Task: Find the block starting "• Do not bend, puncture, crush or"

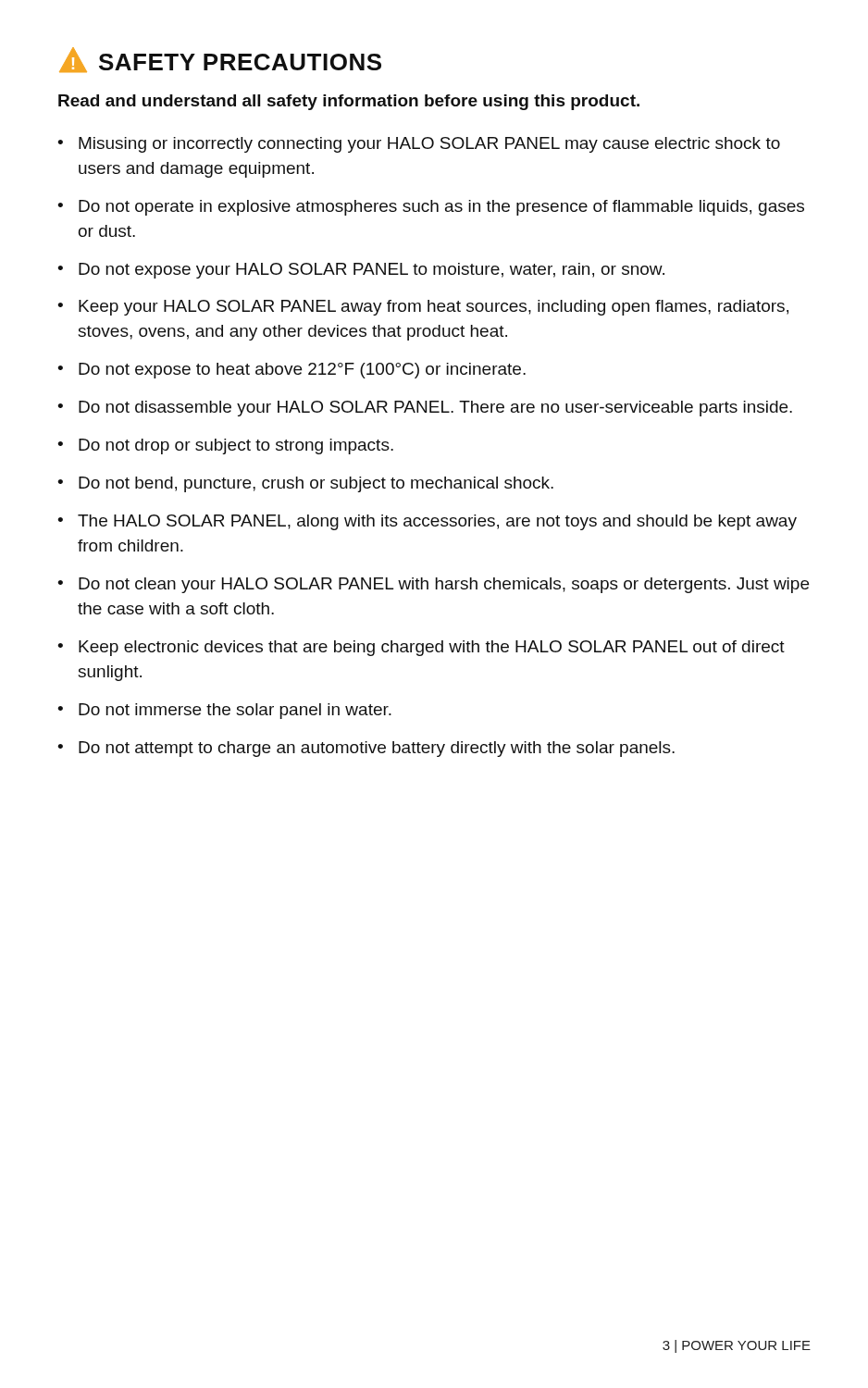Action: coord(306,484)
